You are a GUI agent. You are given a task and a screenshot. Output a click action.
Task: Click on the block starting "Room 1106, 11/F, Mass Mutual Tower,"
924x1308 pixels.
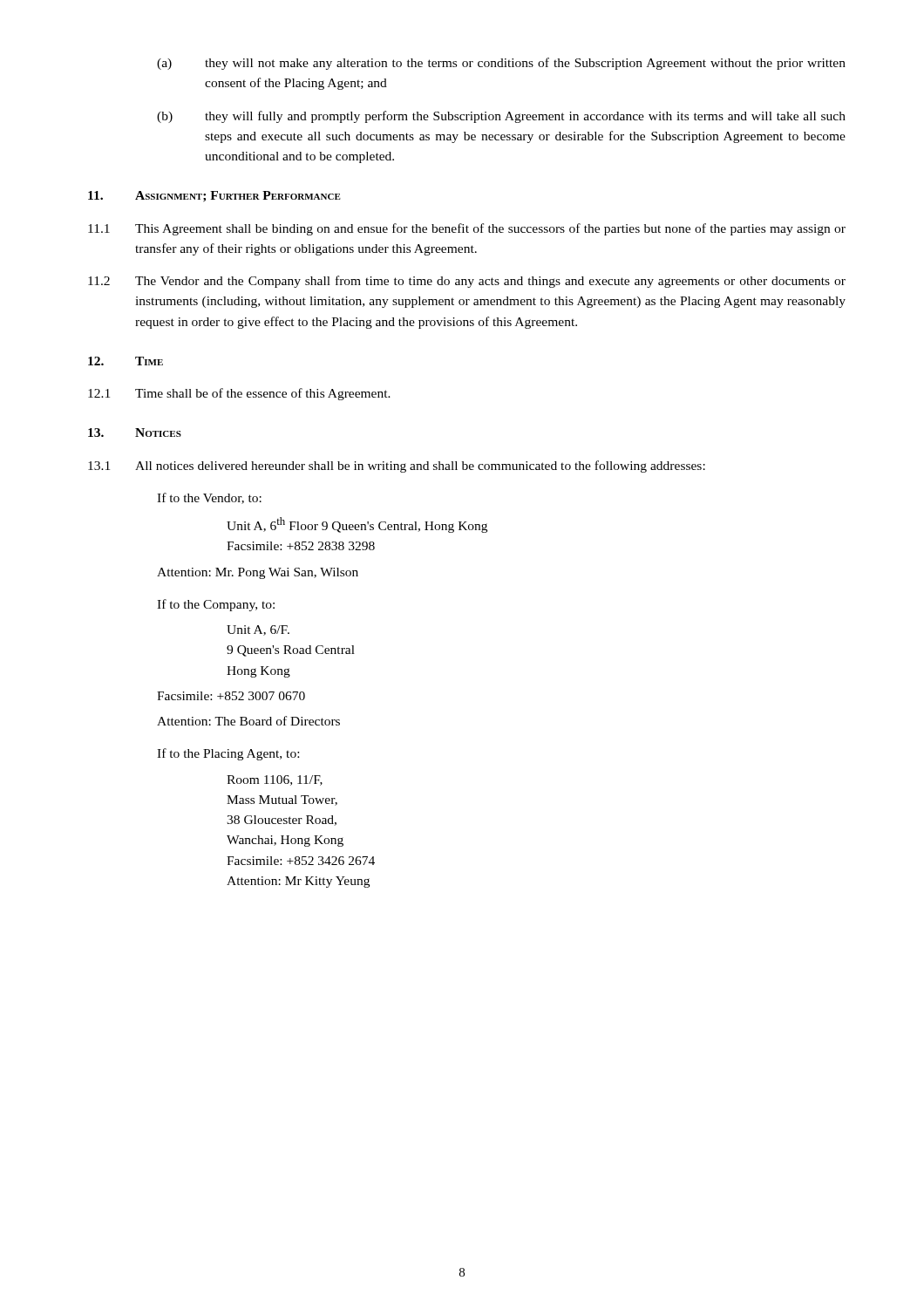[301, 830]
